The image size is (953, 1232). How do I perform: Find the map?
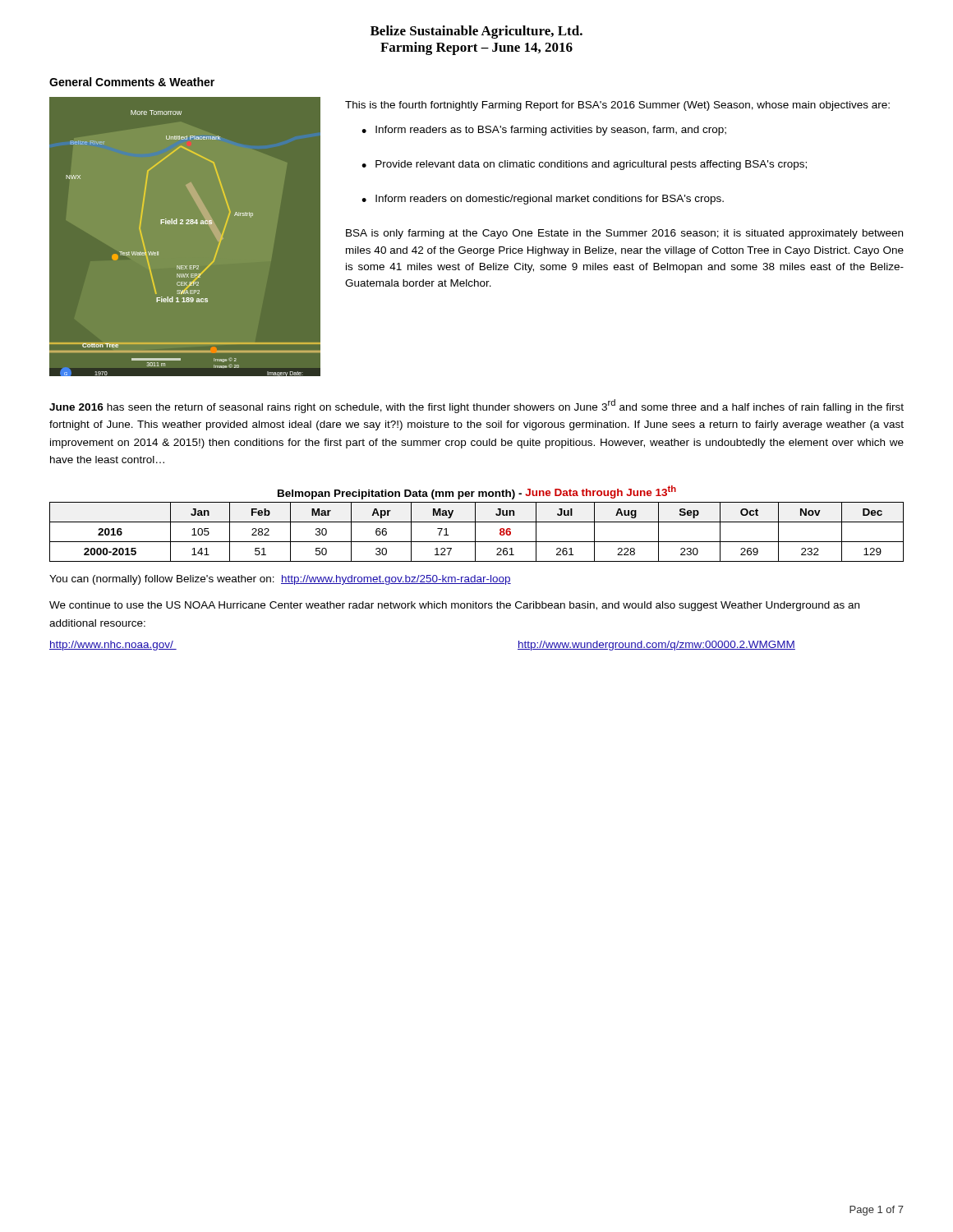185,238
